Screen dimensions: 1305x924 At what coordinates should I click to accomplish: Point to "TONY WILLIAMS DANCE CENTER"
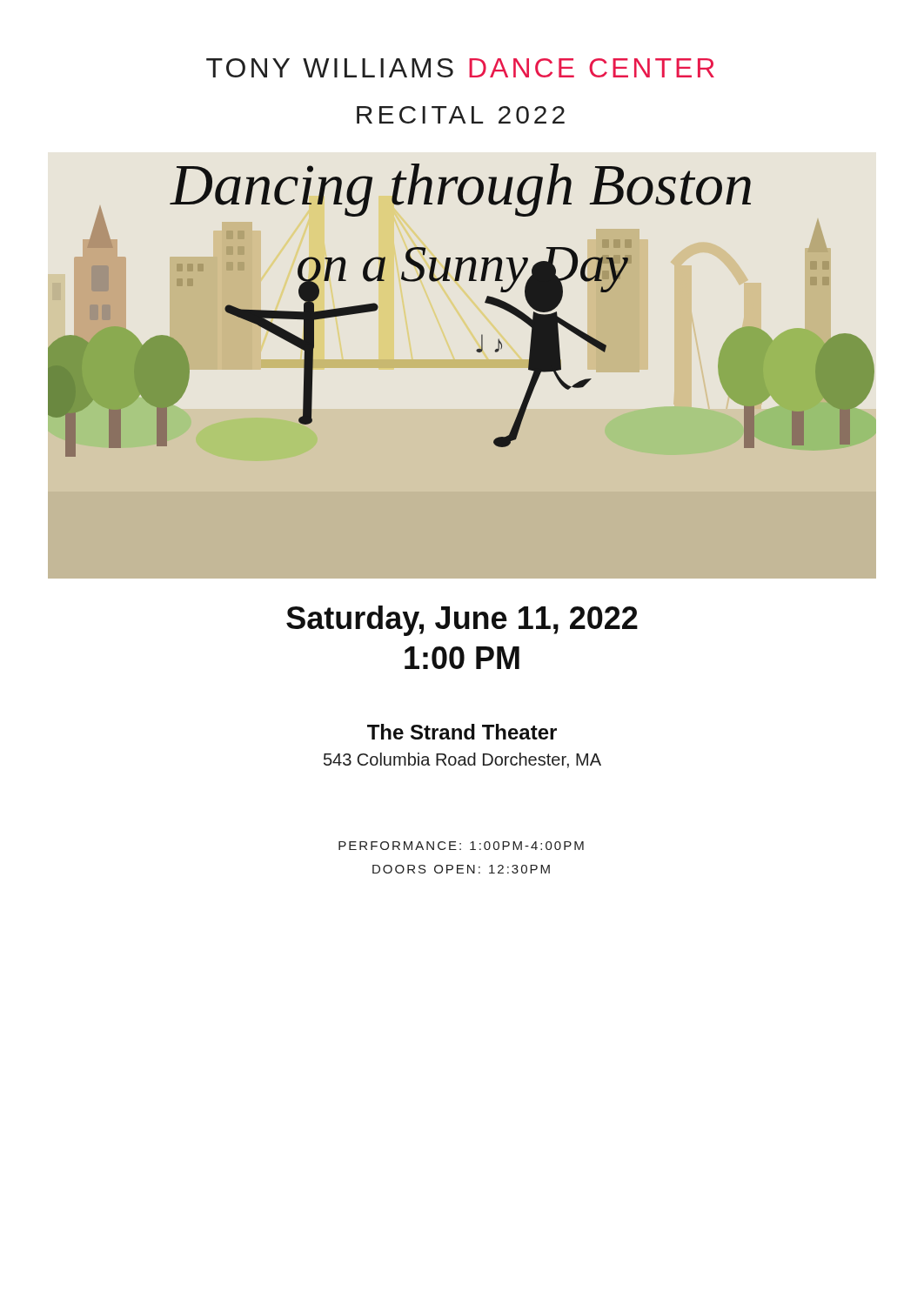click(462, 68)
